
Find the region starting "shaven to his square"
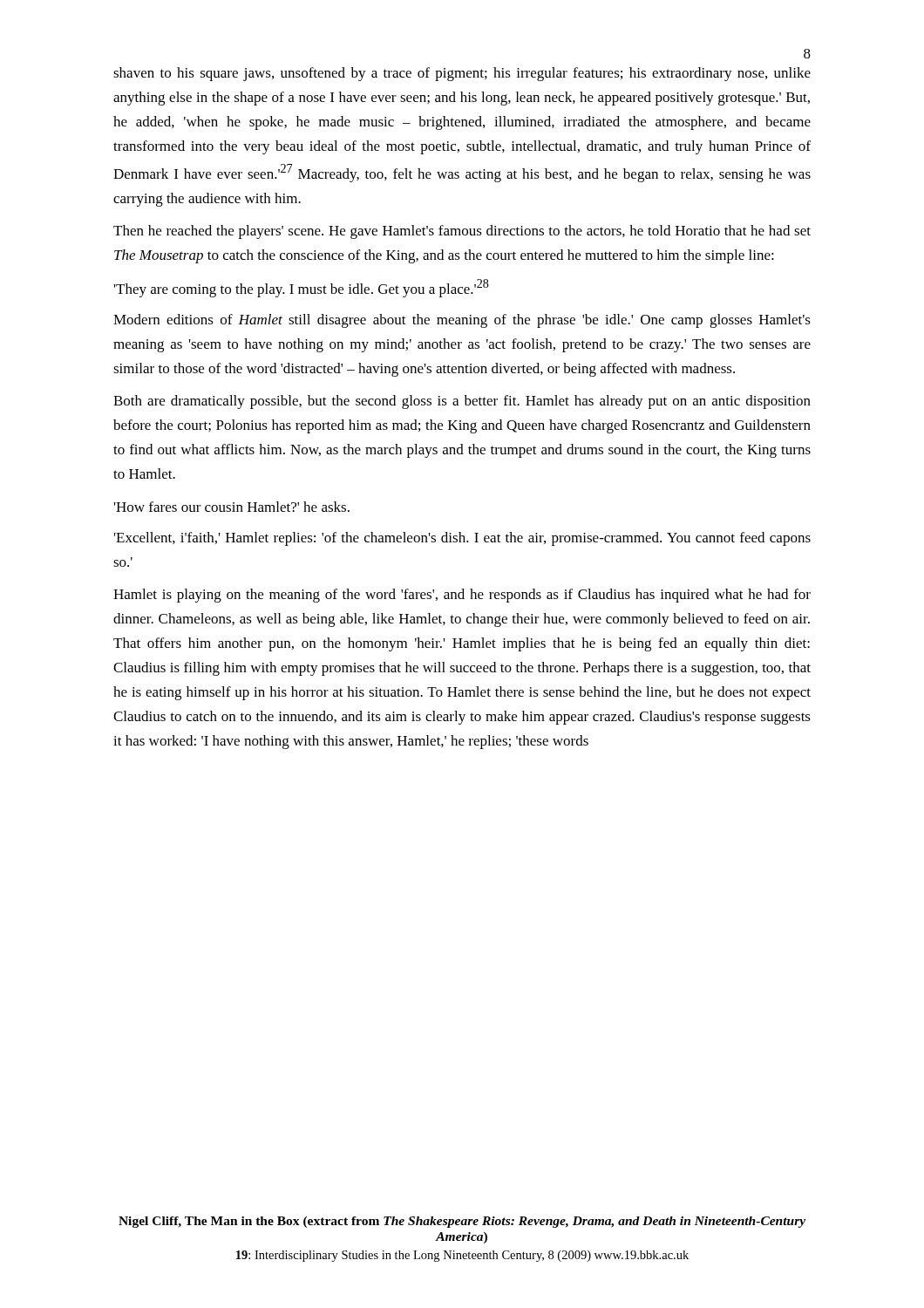tap(462, 136)
